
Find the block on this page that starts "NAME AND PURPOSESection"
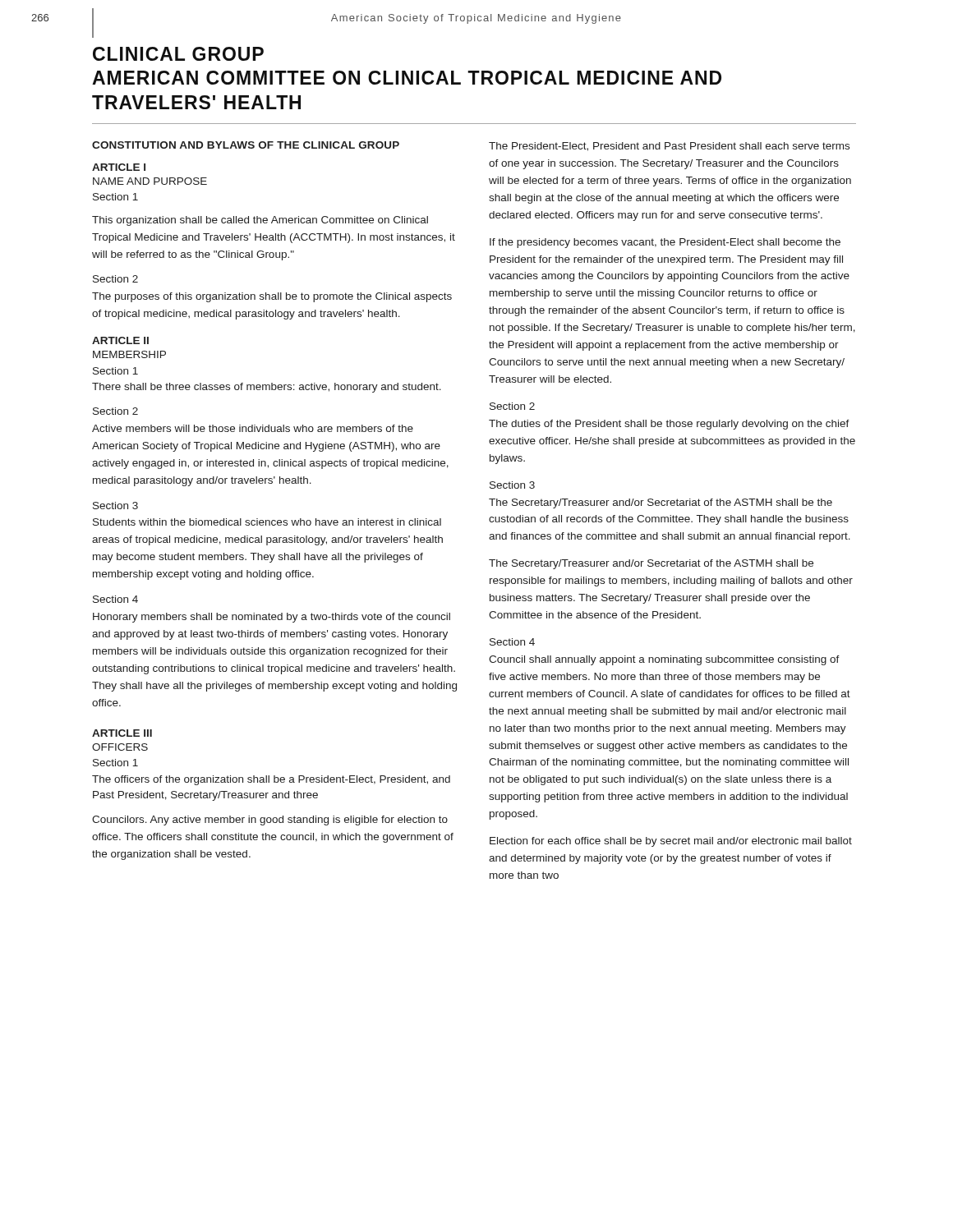pyautogui.click(x=150, y=189)
